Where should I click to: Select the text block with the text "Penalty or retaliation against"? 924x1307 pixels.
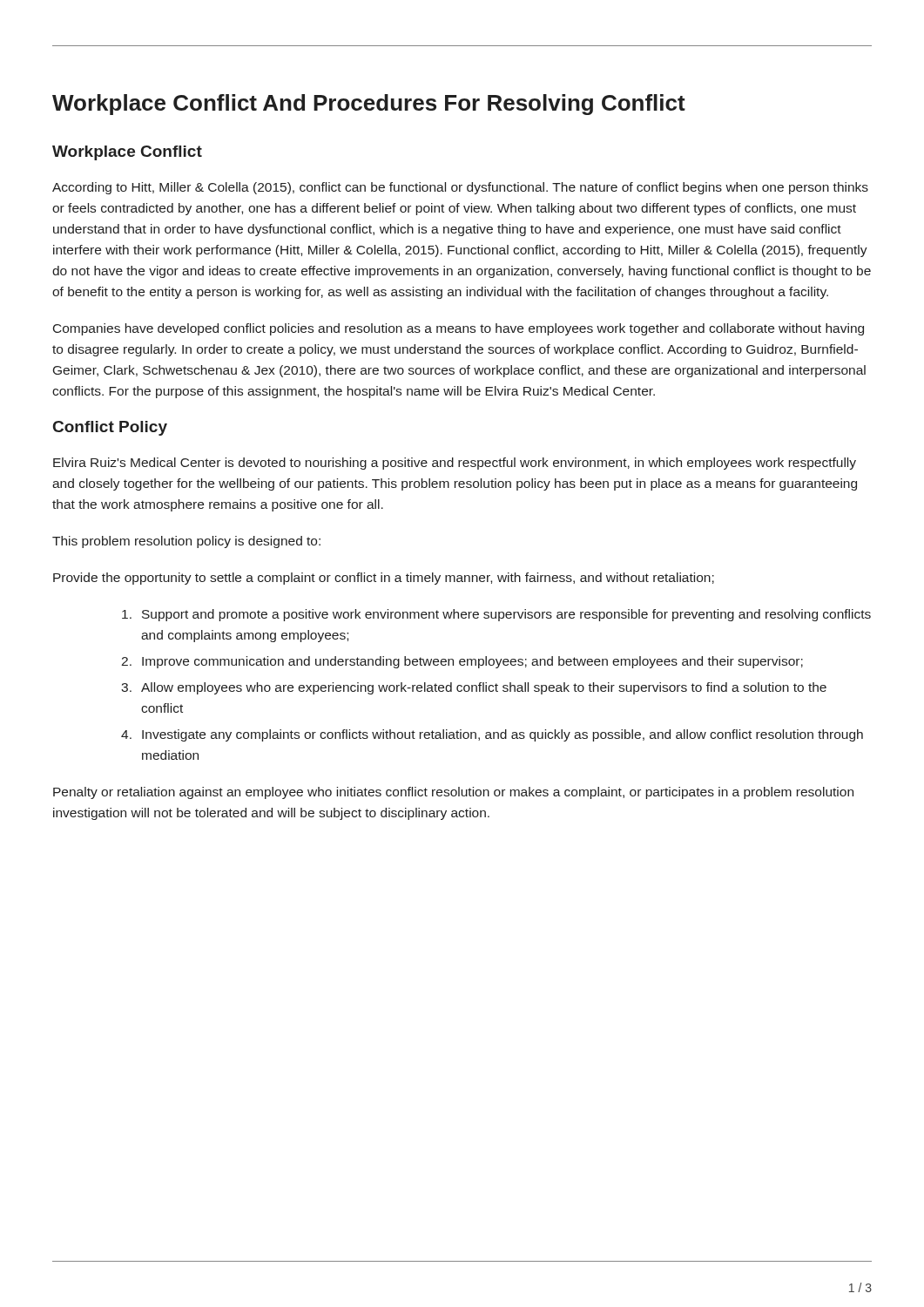click(462, 802)
